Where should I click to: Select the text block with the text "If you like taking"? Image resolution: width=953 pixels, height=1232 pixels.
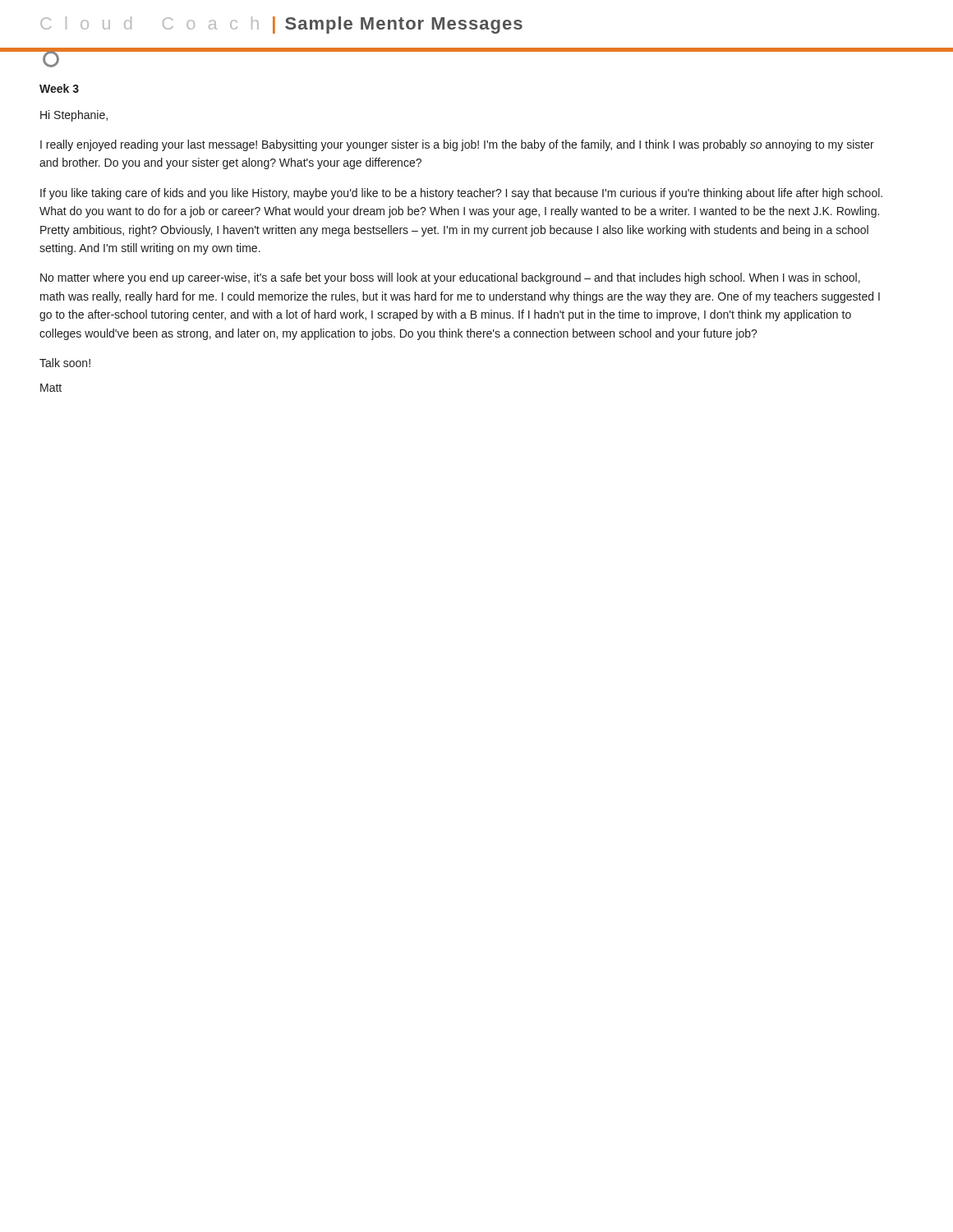click(x=461, y=220)
